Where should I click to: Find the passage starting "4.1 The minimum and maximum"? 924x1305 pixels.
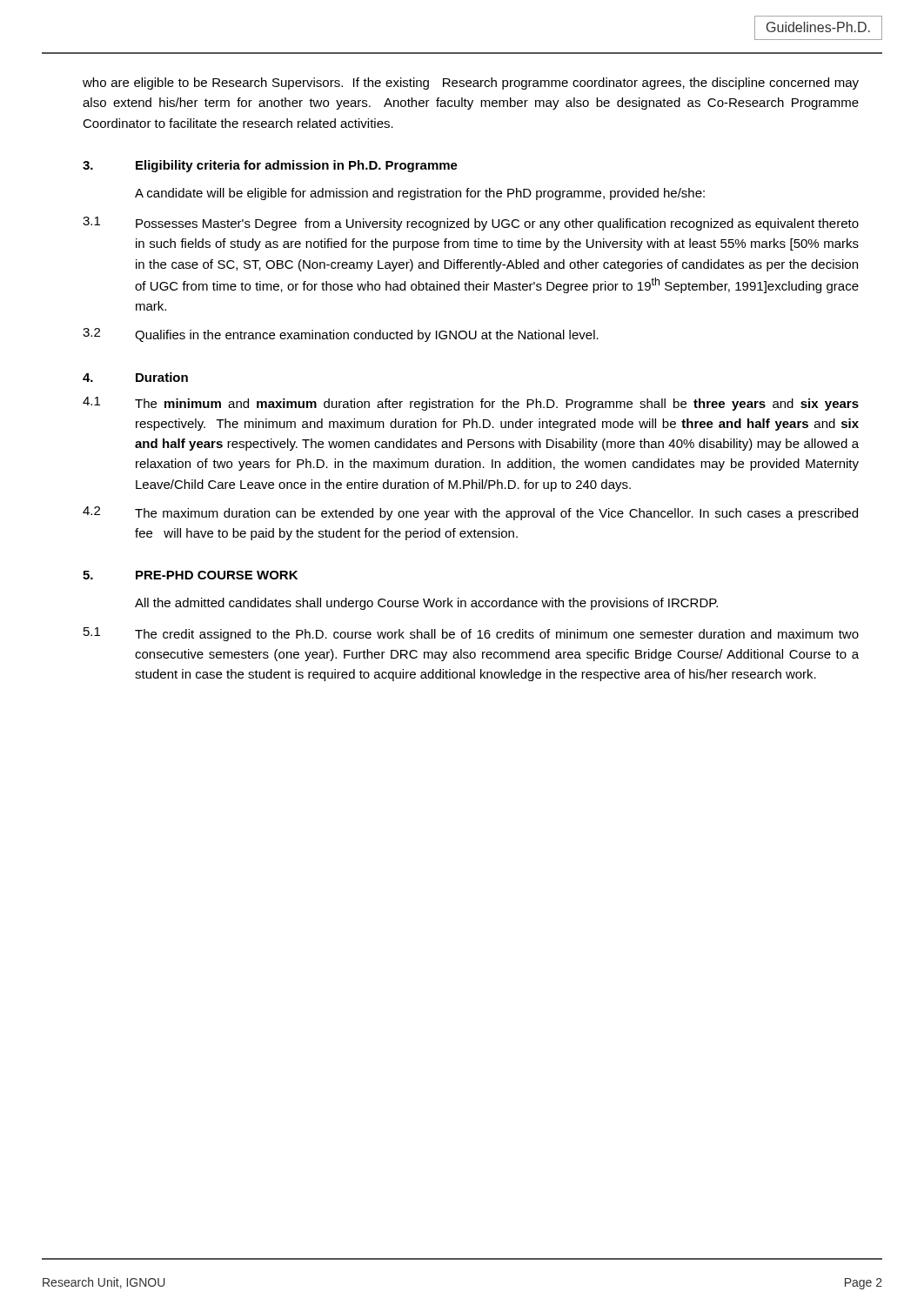tap(471, 443)
